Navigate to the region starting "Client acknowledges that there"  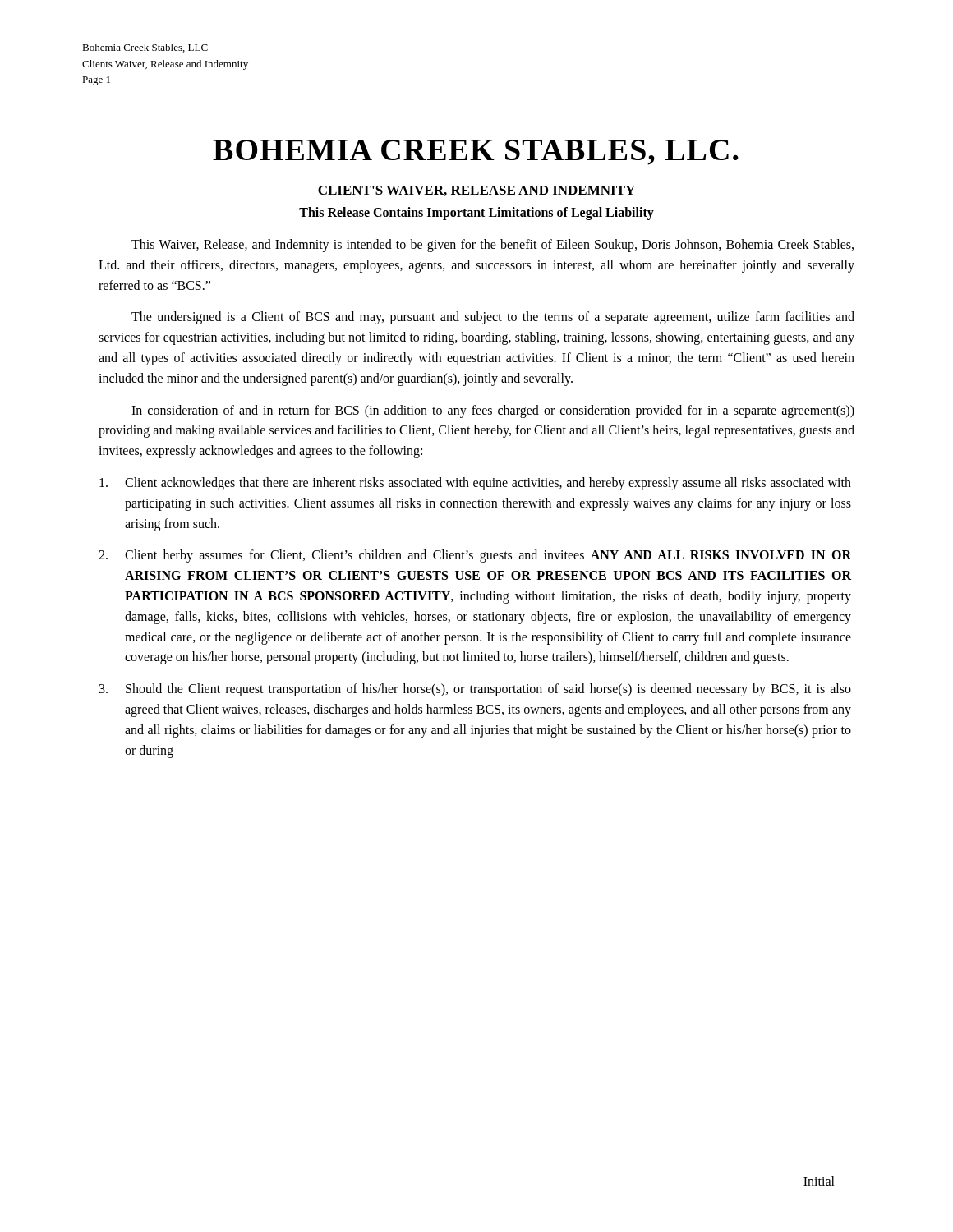coord(475,504)
